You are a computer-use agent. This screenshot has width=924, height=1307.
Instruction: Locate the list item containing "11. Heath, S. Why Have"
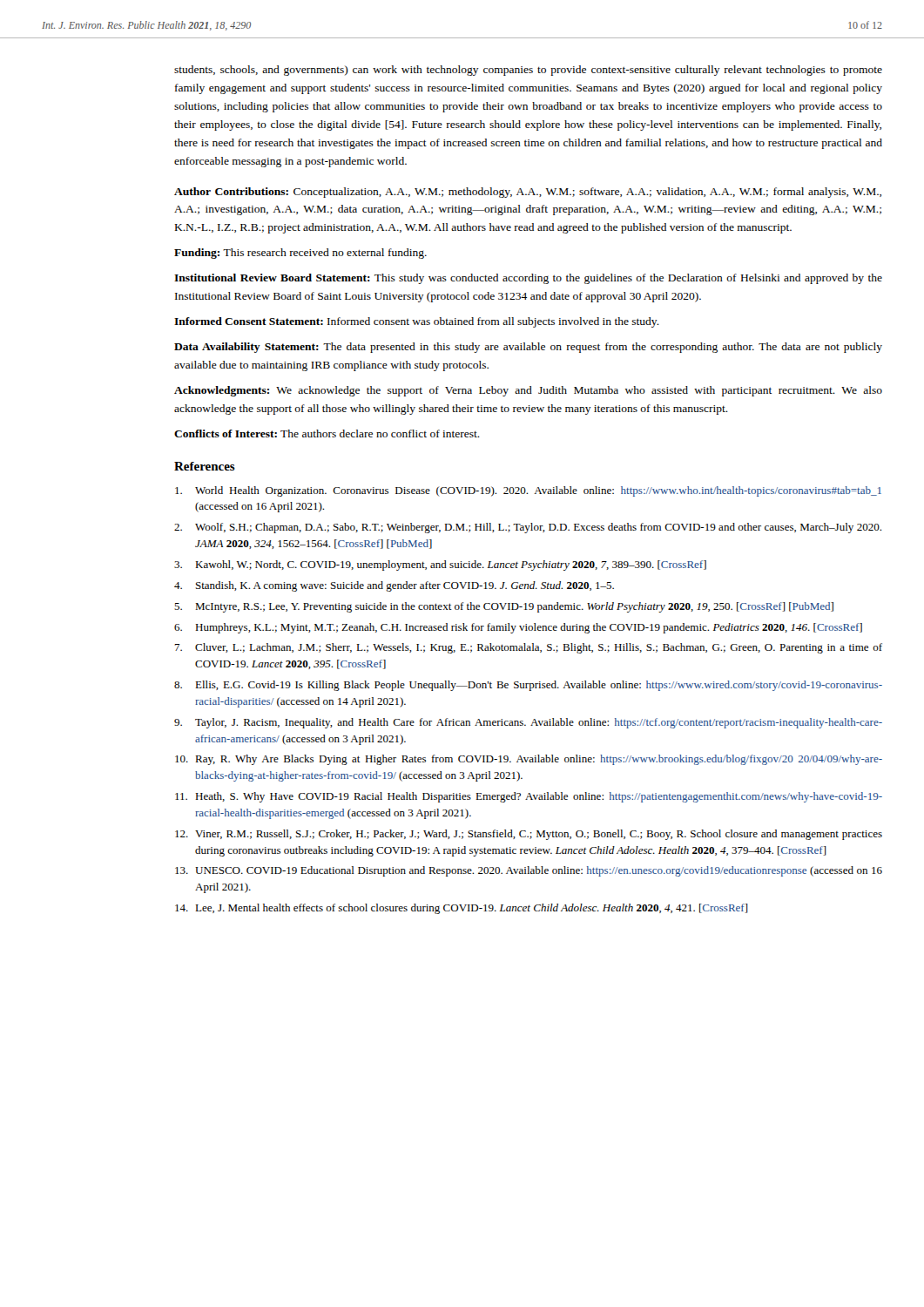[528, 805]
